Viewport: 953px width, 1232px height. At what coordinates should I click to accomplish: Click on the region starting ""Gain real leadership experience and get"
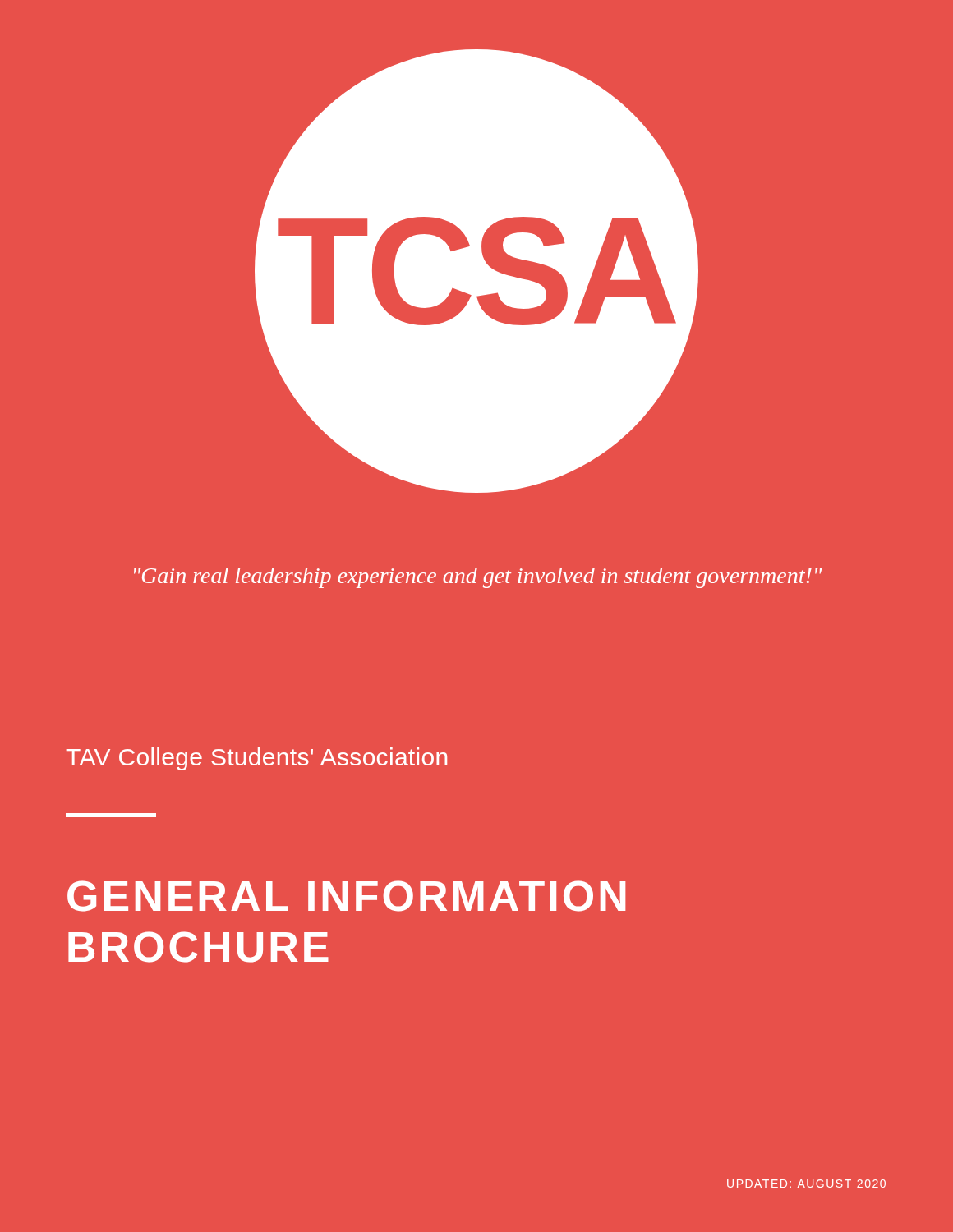[476, 575]
